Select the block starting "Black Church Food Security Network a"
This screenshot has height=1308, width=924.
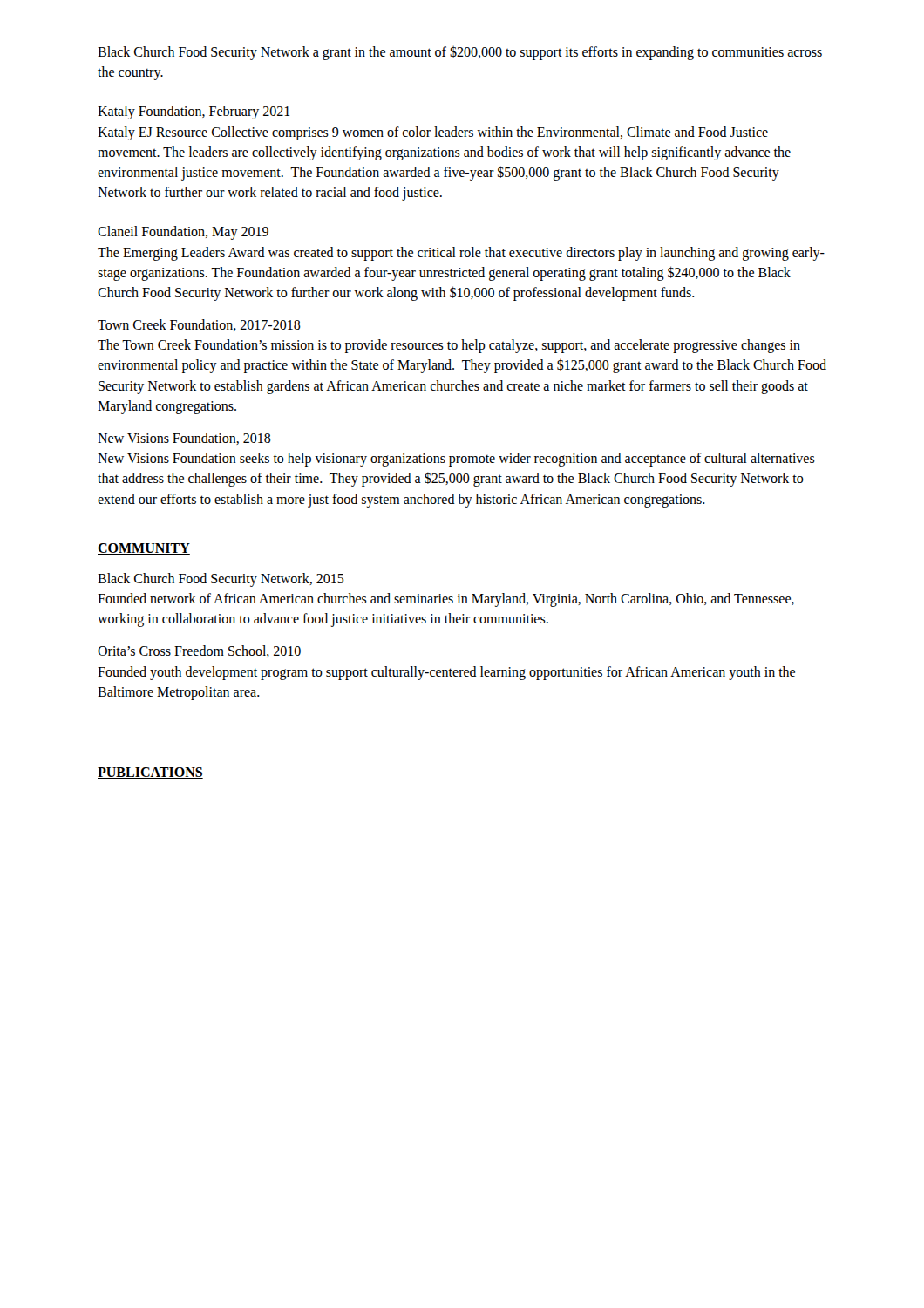[x=460, y=62]
